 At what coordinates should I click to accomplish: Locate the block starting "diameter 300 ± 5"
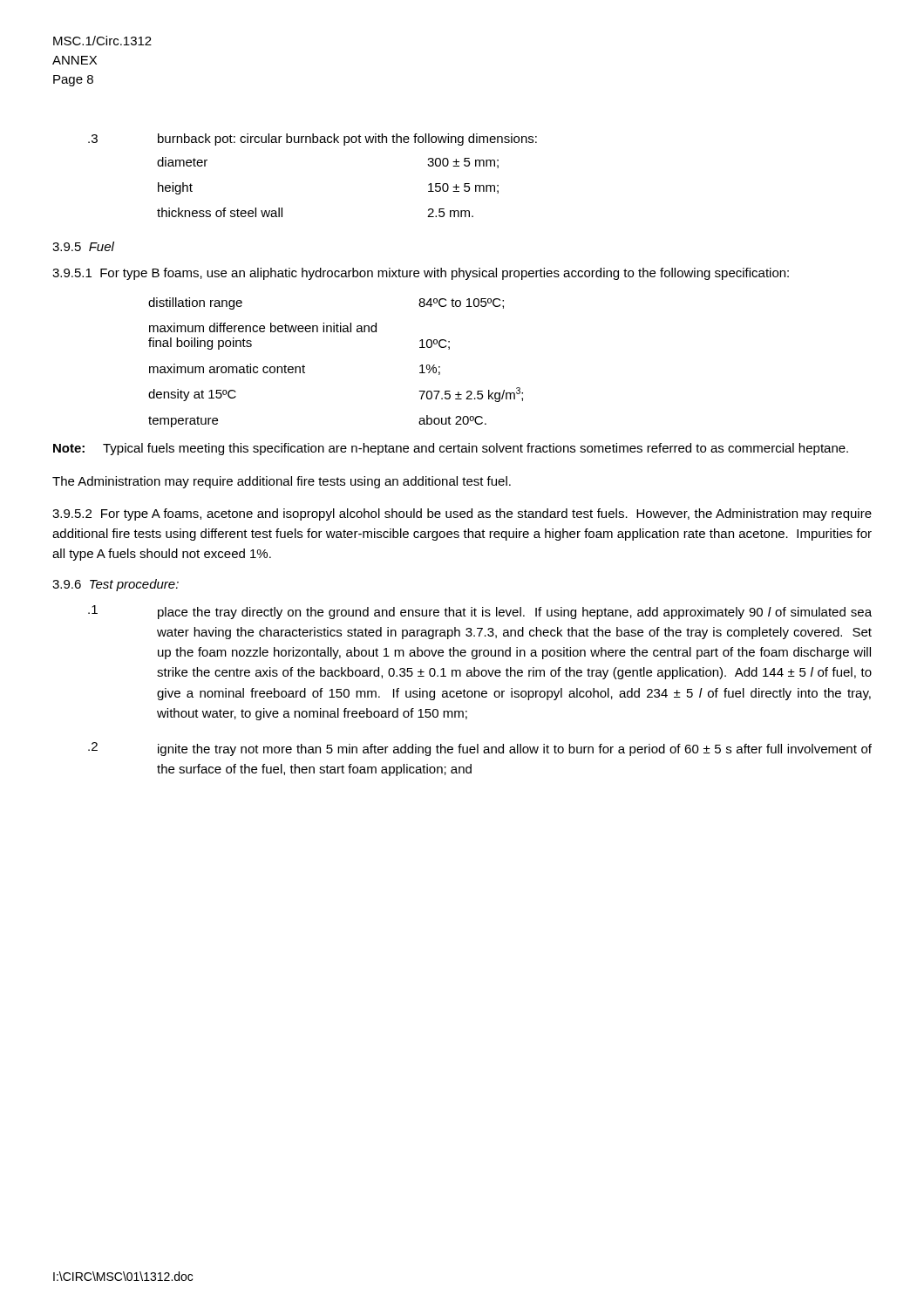pyautogui.click(x=180, y=163)
